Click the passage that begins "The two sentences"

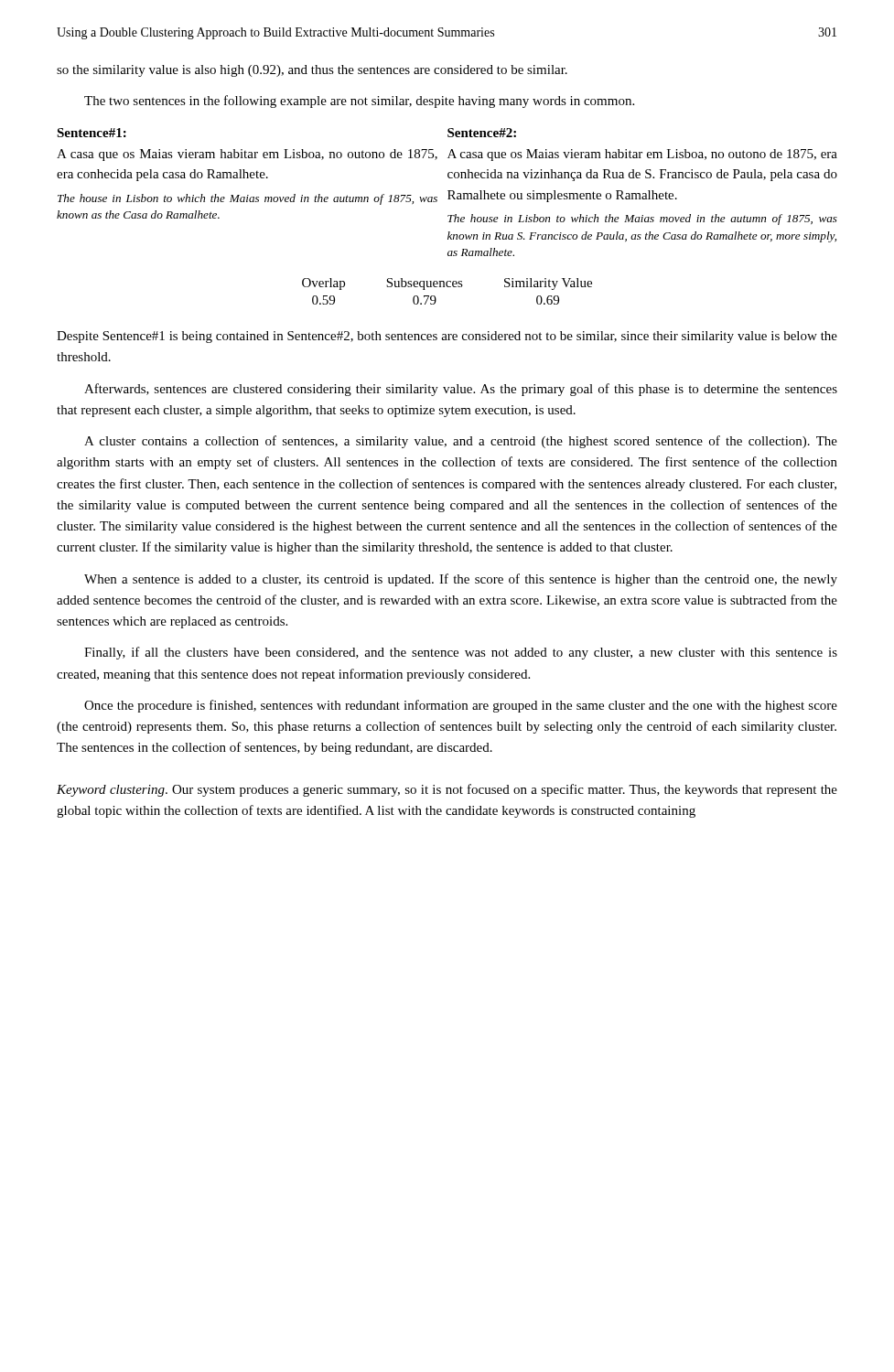coord(447,101)
